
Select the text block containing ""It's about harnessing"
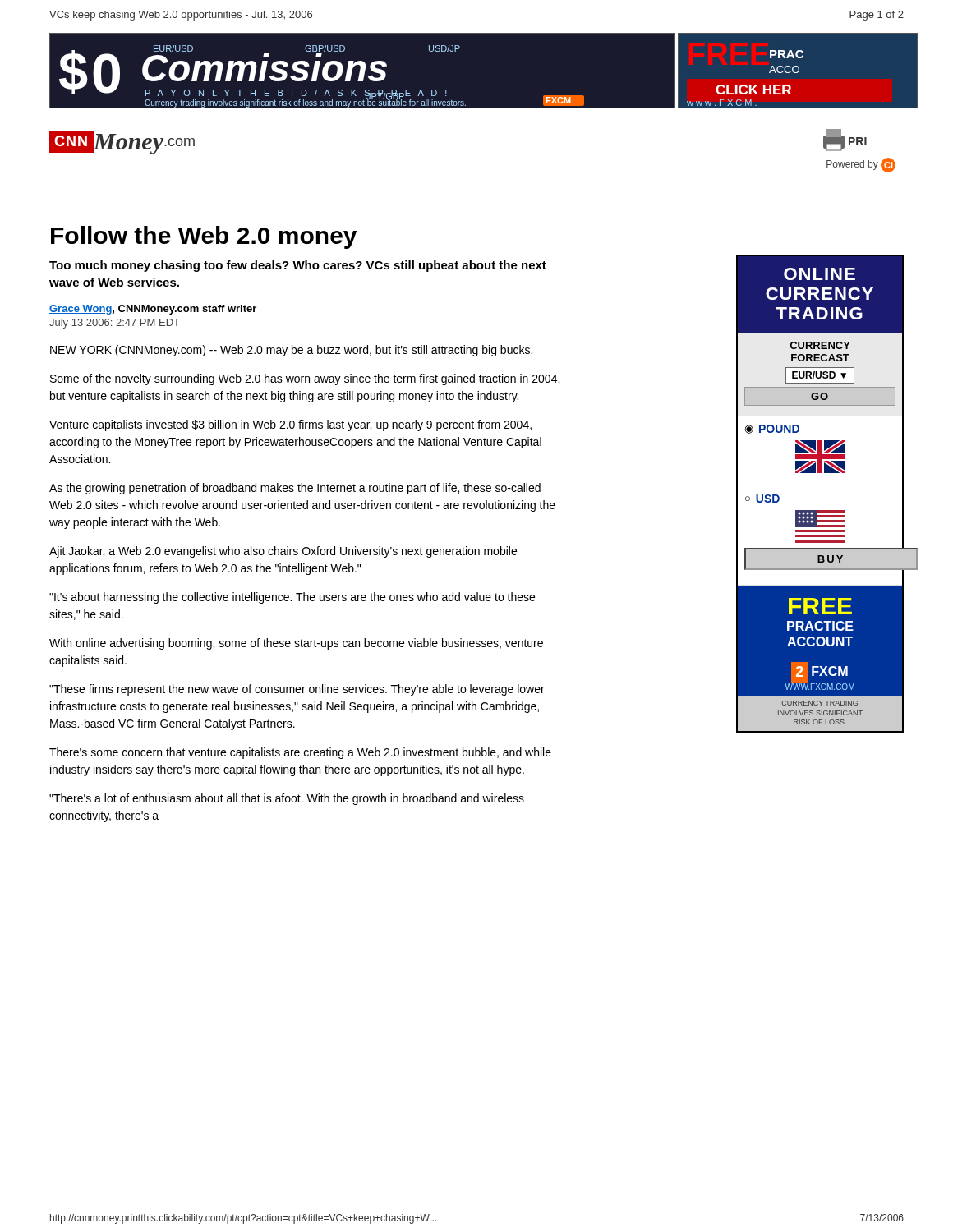(x=292, y=606)
